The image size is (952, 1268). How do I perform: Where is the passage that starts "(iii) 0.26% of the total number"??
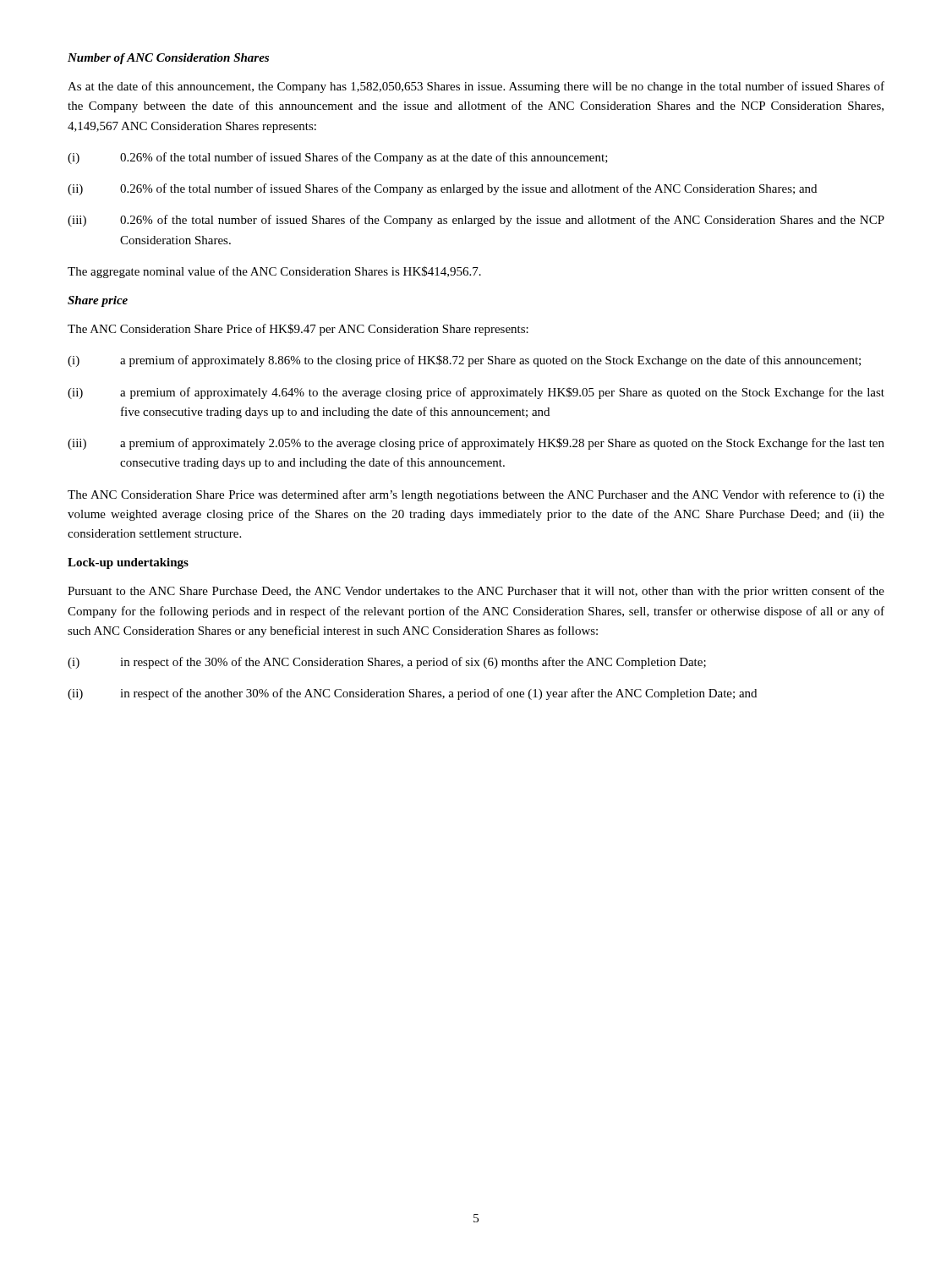point(476,230)
